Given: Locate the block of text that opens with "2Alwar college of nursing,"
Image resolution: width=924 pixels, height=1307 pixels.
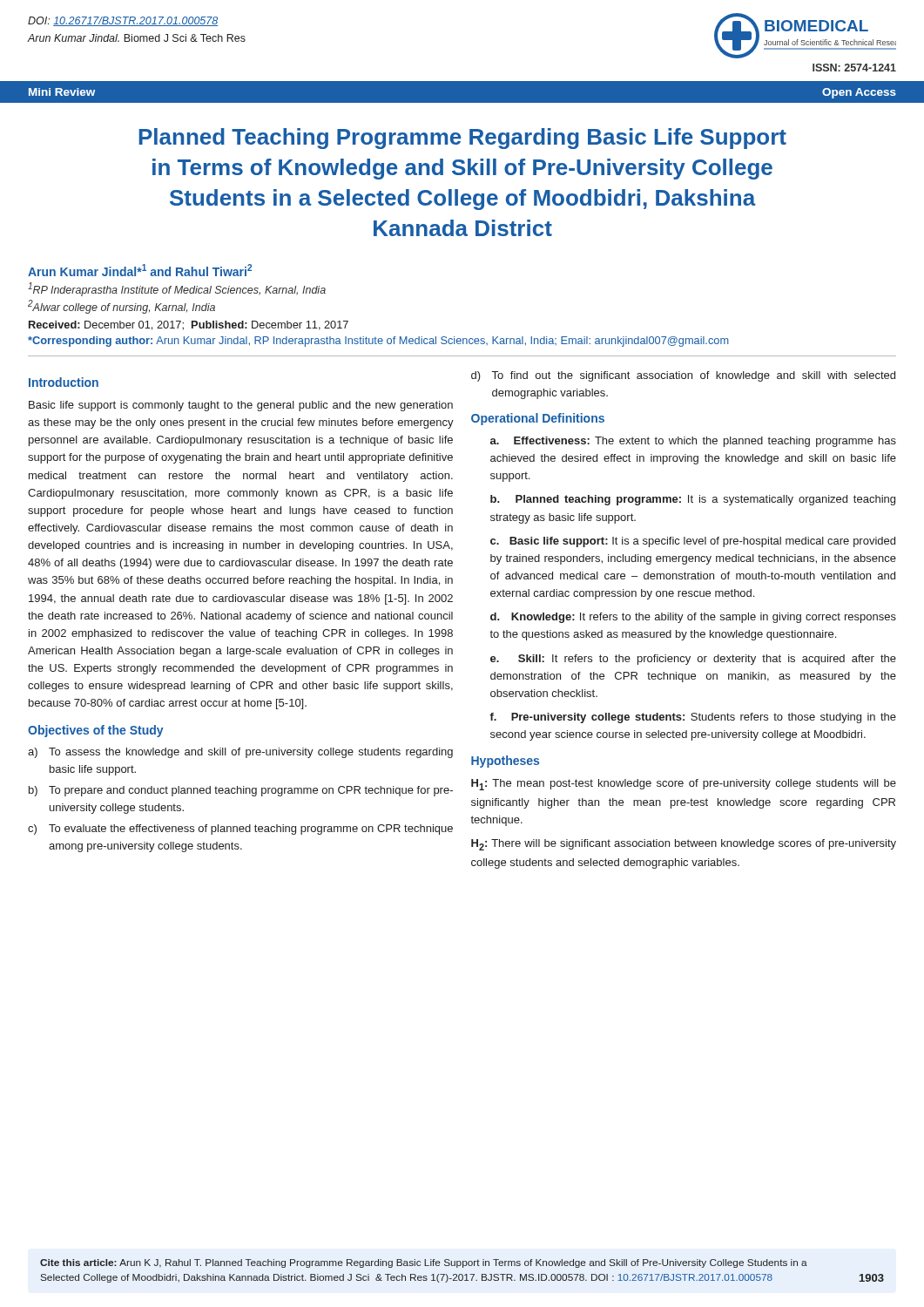Looking at the screenshot, I should tap(122, 306).
